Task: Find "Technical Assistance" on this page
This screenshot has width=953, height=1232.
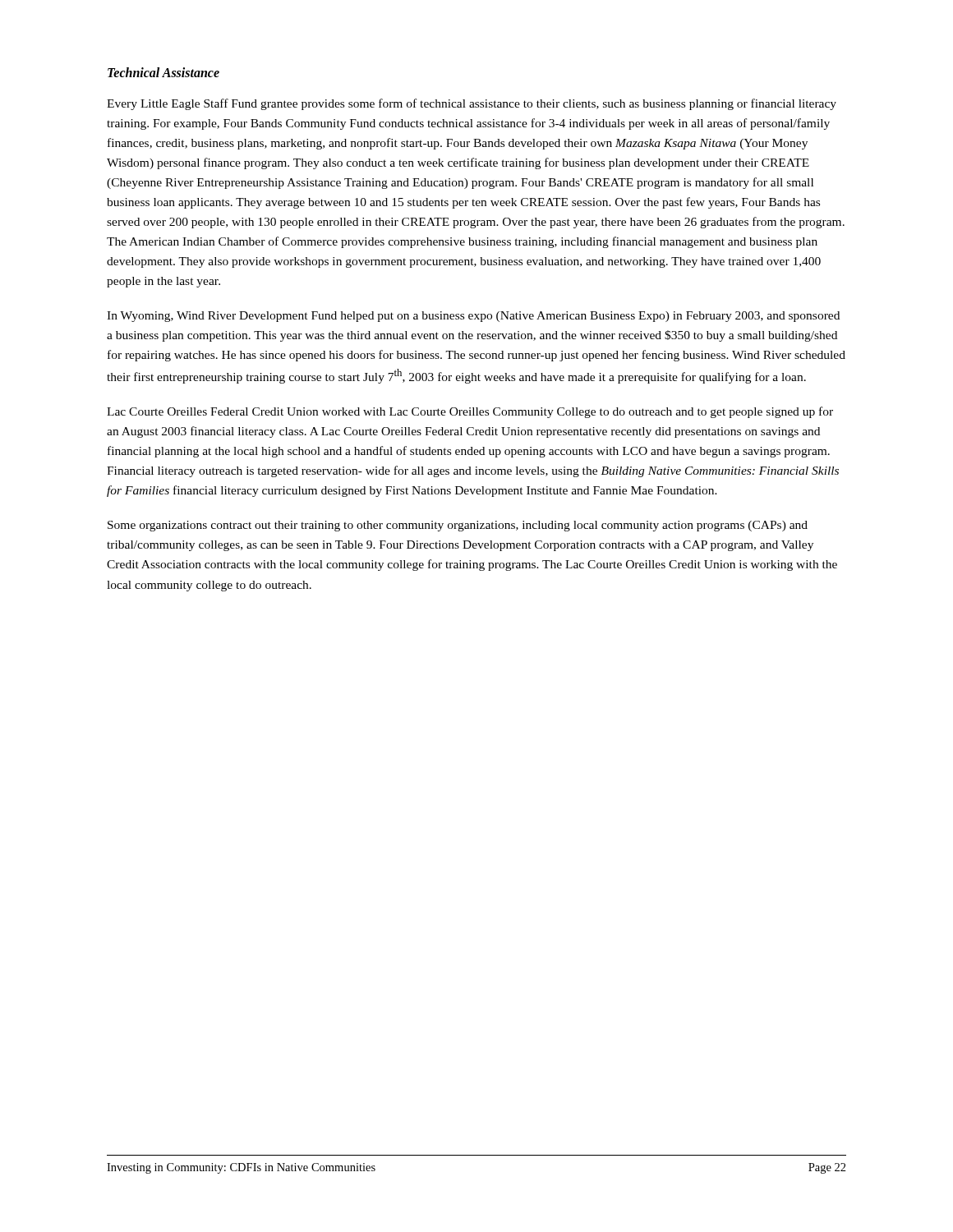Action: (x=163, y=73)
